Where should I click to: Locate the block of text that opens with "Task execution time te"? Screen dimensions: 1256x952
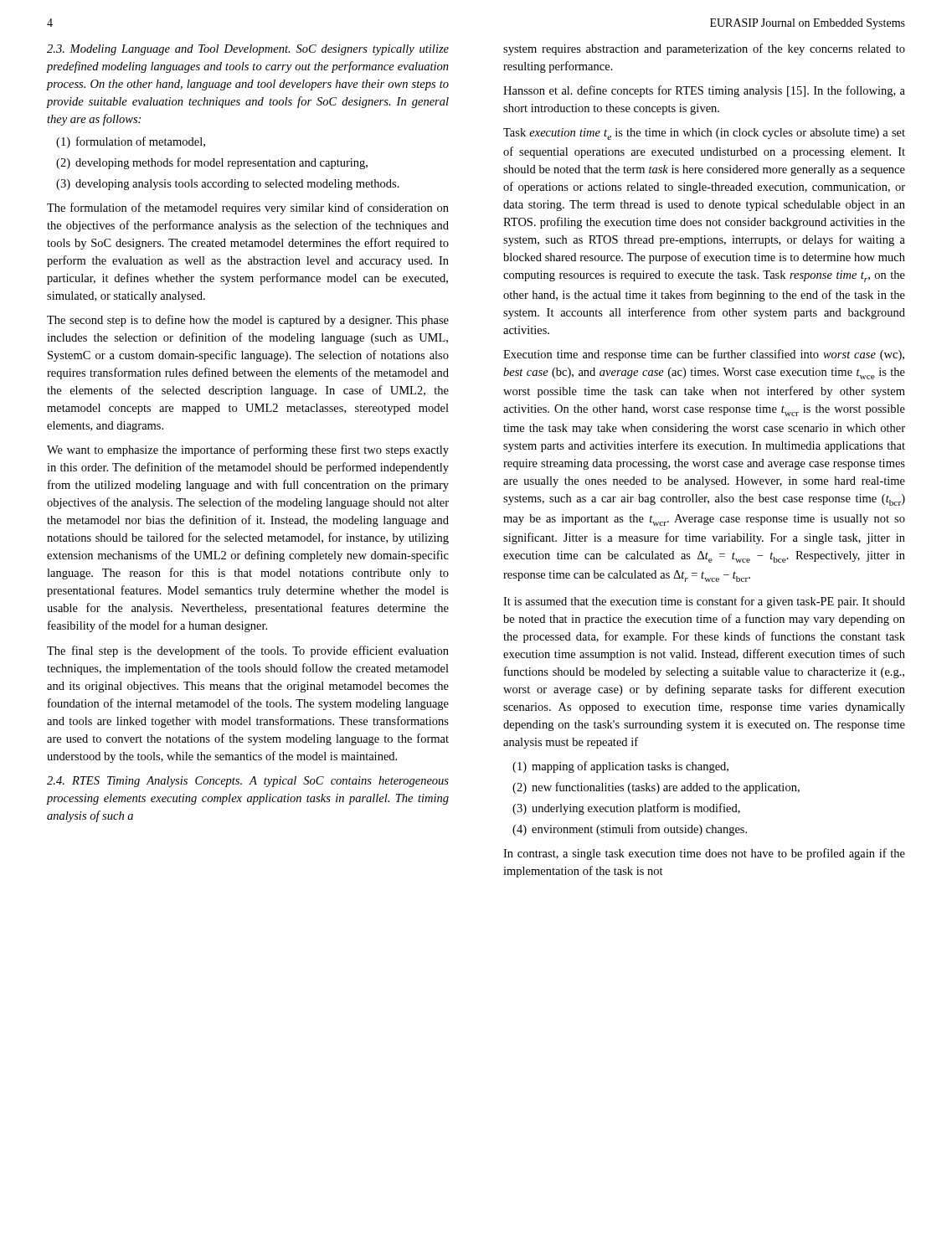click(704, 231)
